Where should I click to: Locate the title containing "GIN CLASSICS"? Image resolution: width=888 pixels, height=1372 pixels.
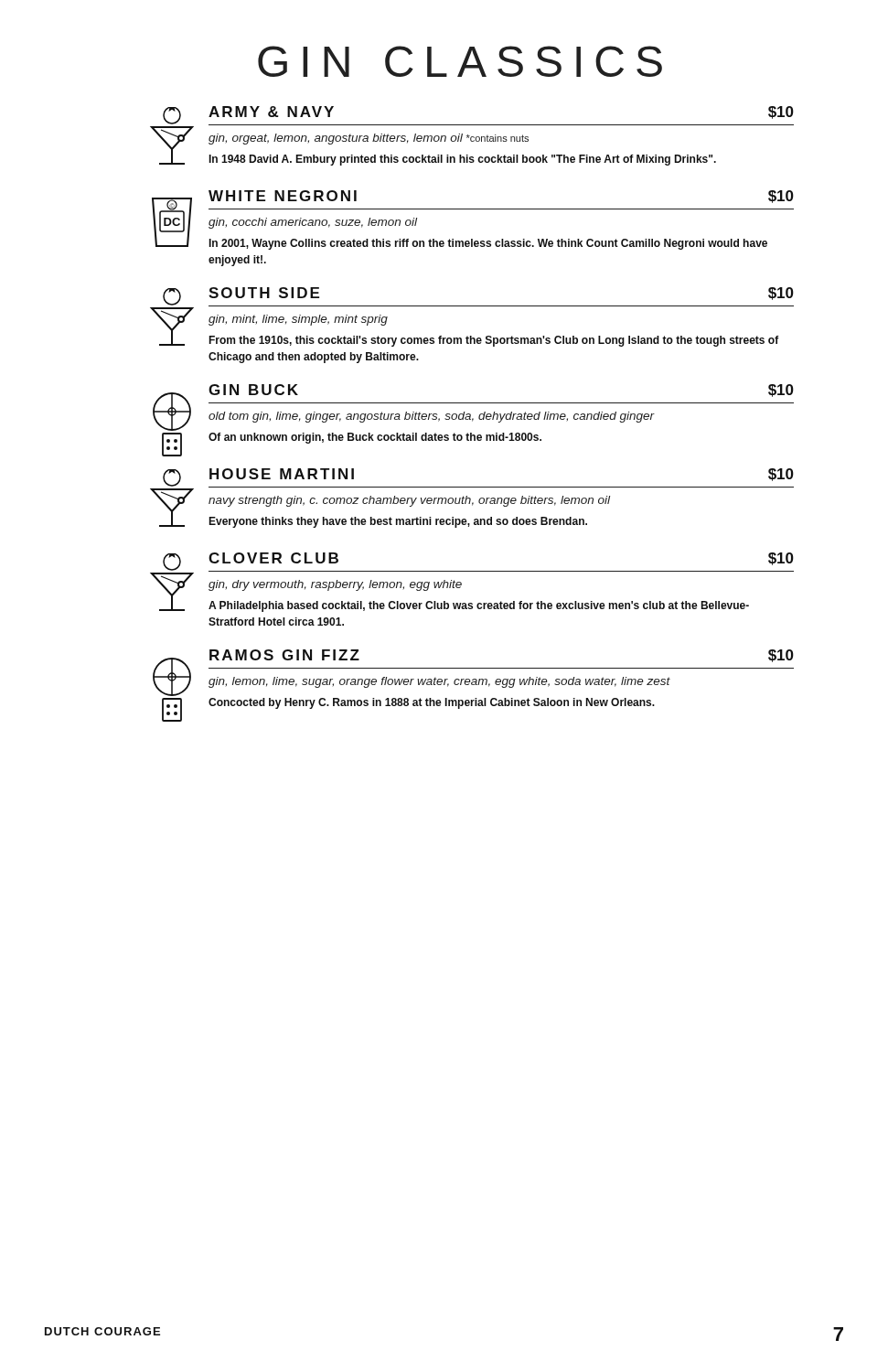point(465,62)
